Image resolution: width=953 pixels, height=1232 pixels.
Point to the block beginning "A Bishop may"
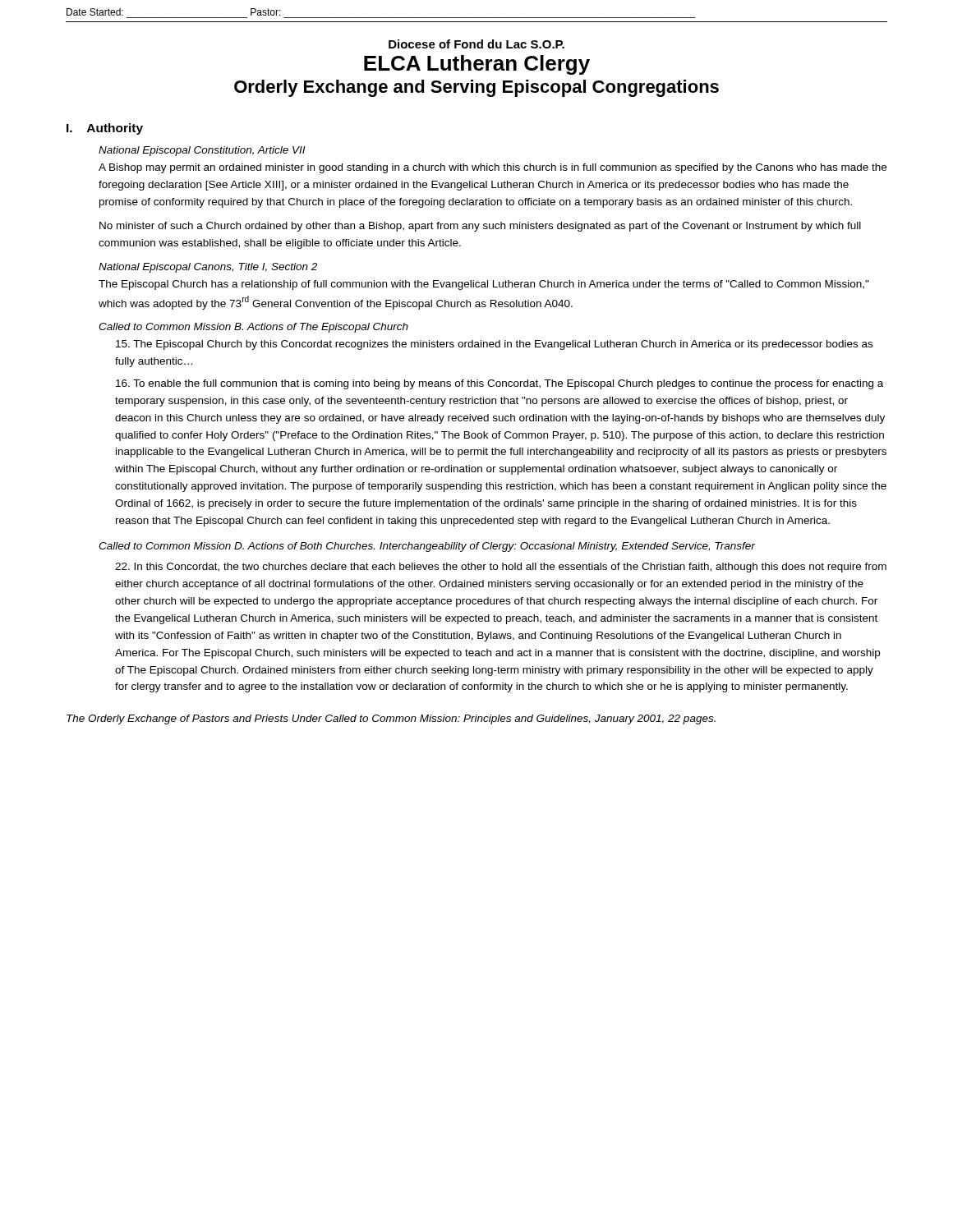(x=493, y=184)
